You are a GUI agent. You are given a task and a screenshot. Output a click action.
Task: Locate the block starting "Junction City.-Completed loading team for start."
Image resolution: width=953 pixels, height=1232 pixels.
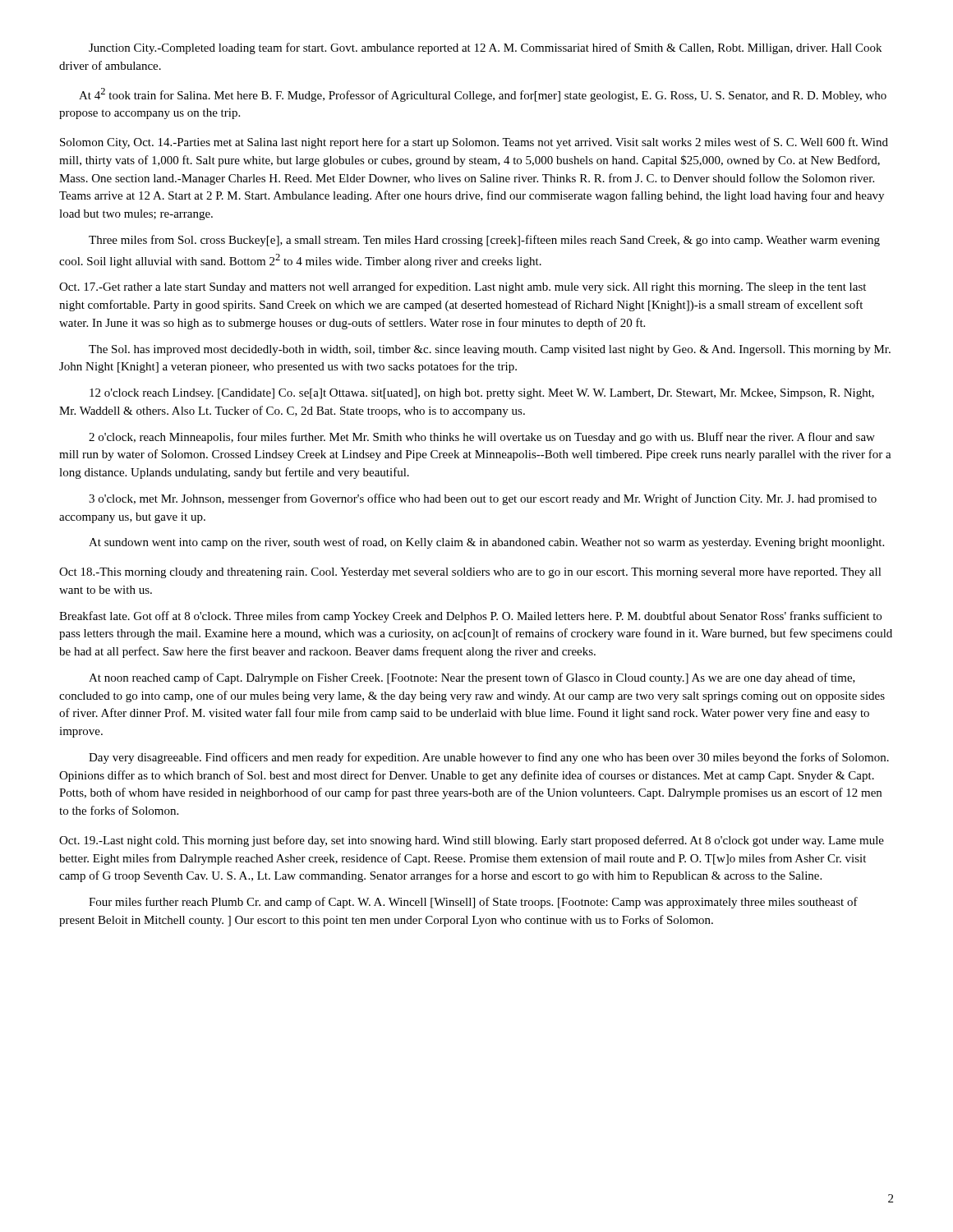[471, 57]
